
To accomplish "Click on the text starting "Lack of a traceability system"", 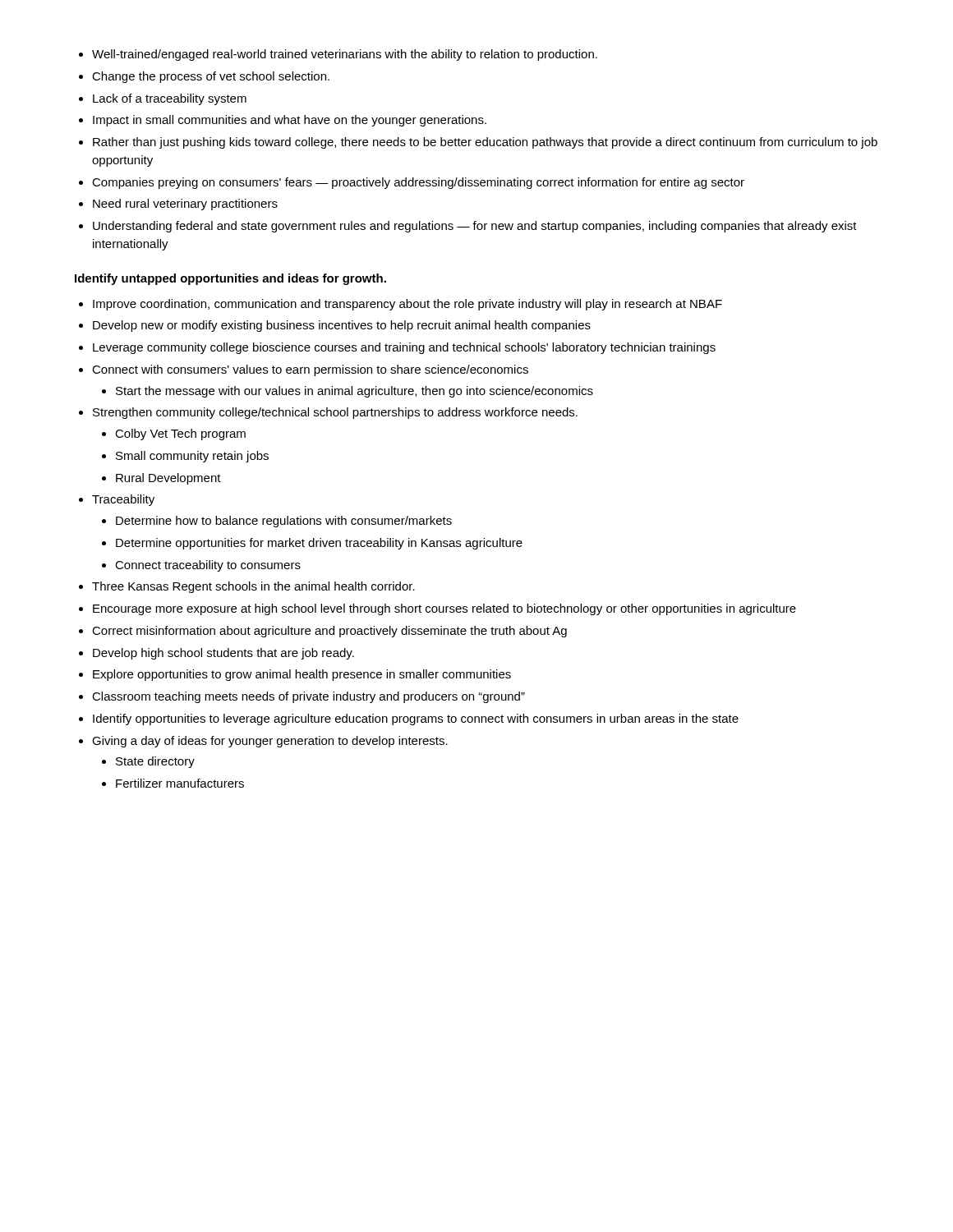I will pos(170,99).
